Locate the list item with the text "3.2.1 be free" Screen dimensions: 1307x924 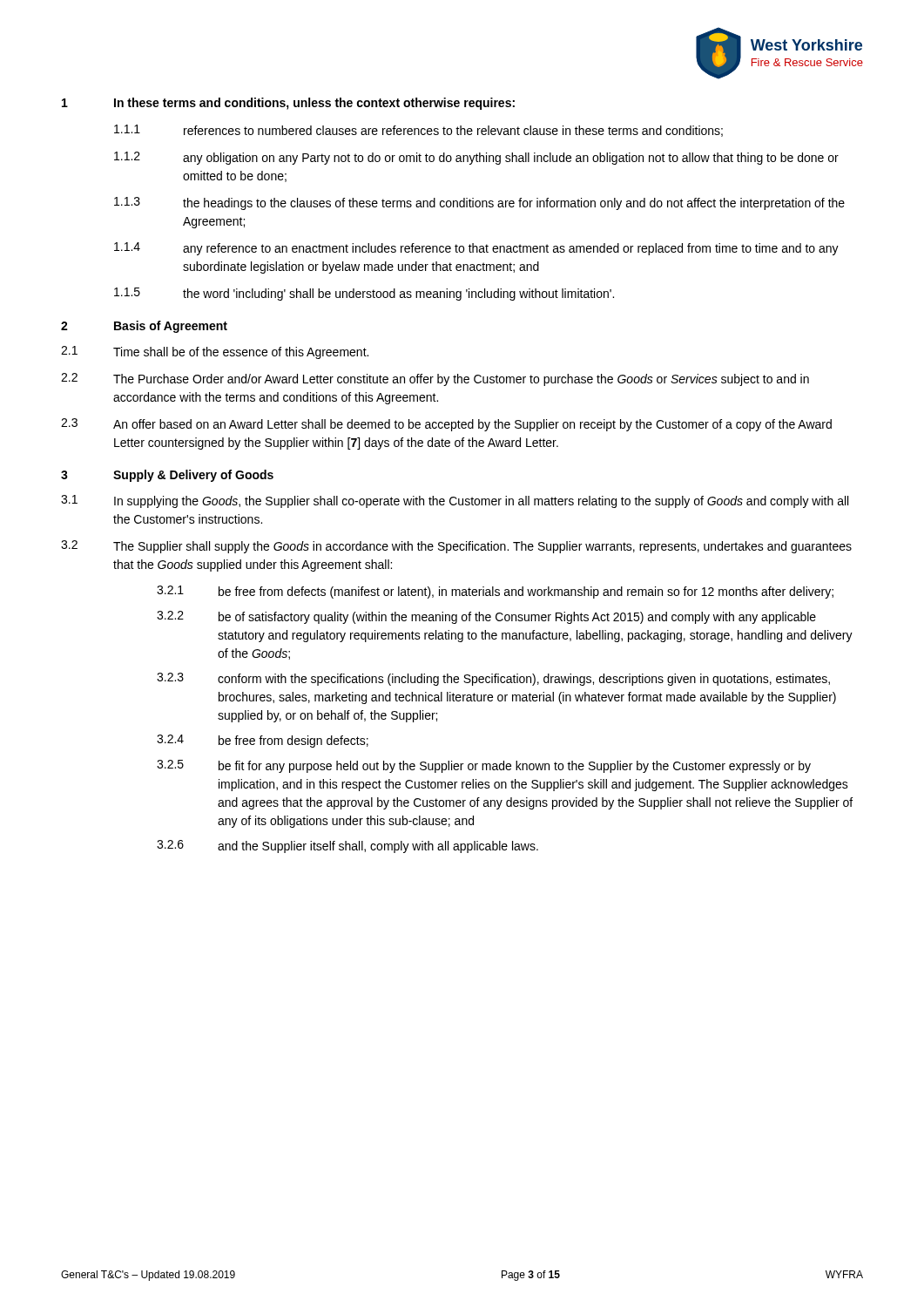coord(510,592)
